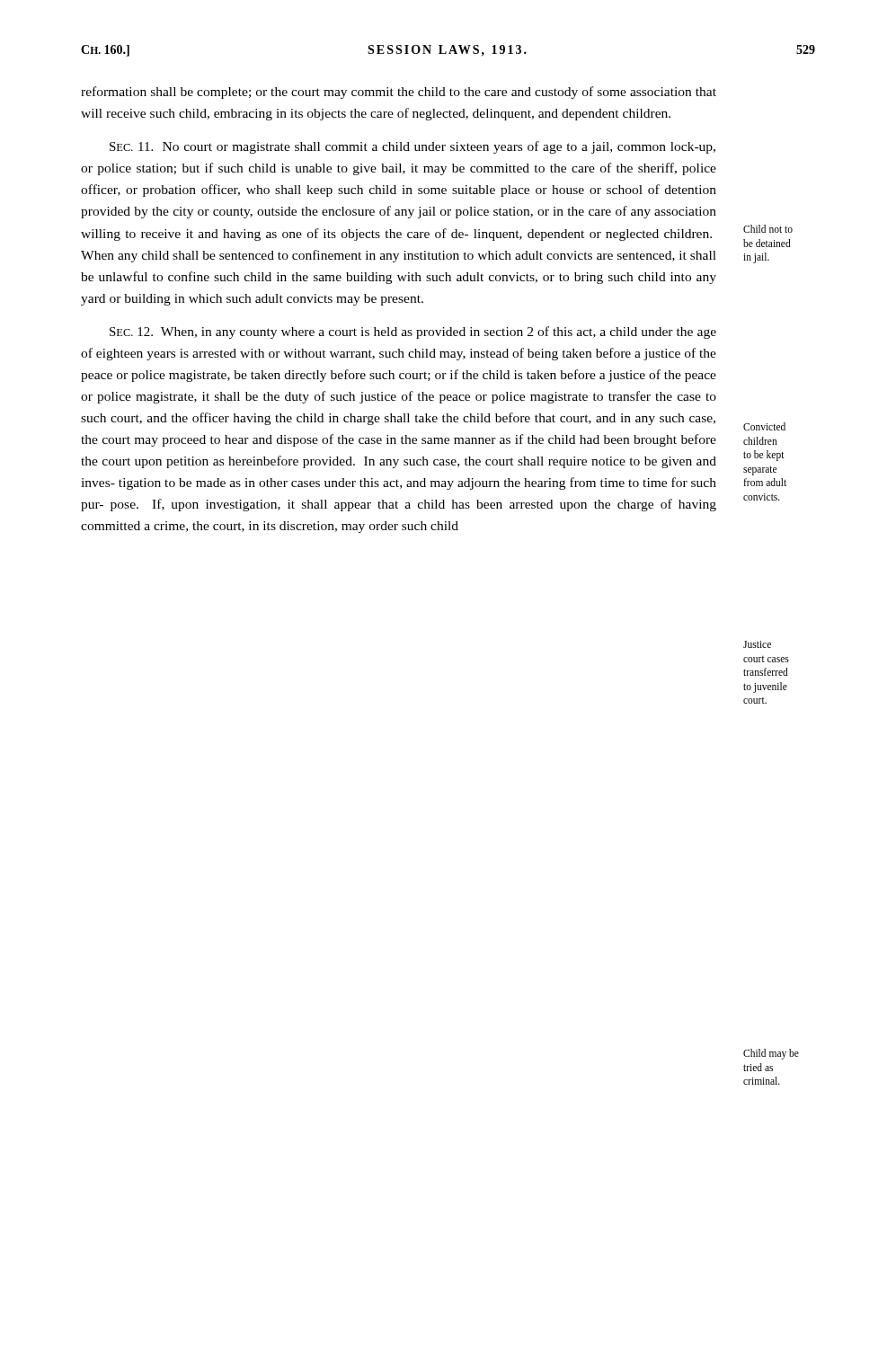Image resolution: width=896 pixels, height=1348 pixels.
Task: Where is the passage that starts "SEC. 11. No court or magistrate"?
Action: pos(399,222)
